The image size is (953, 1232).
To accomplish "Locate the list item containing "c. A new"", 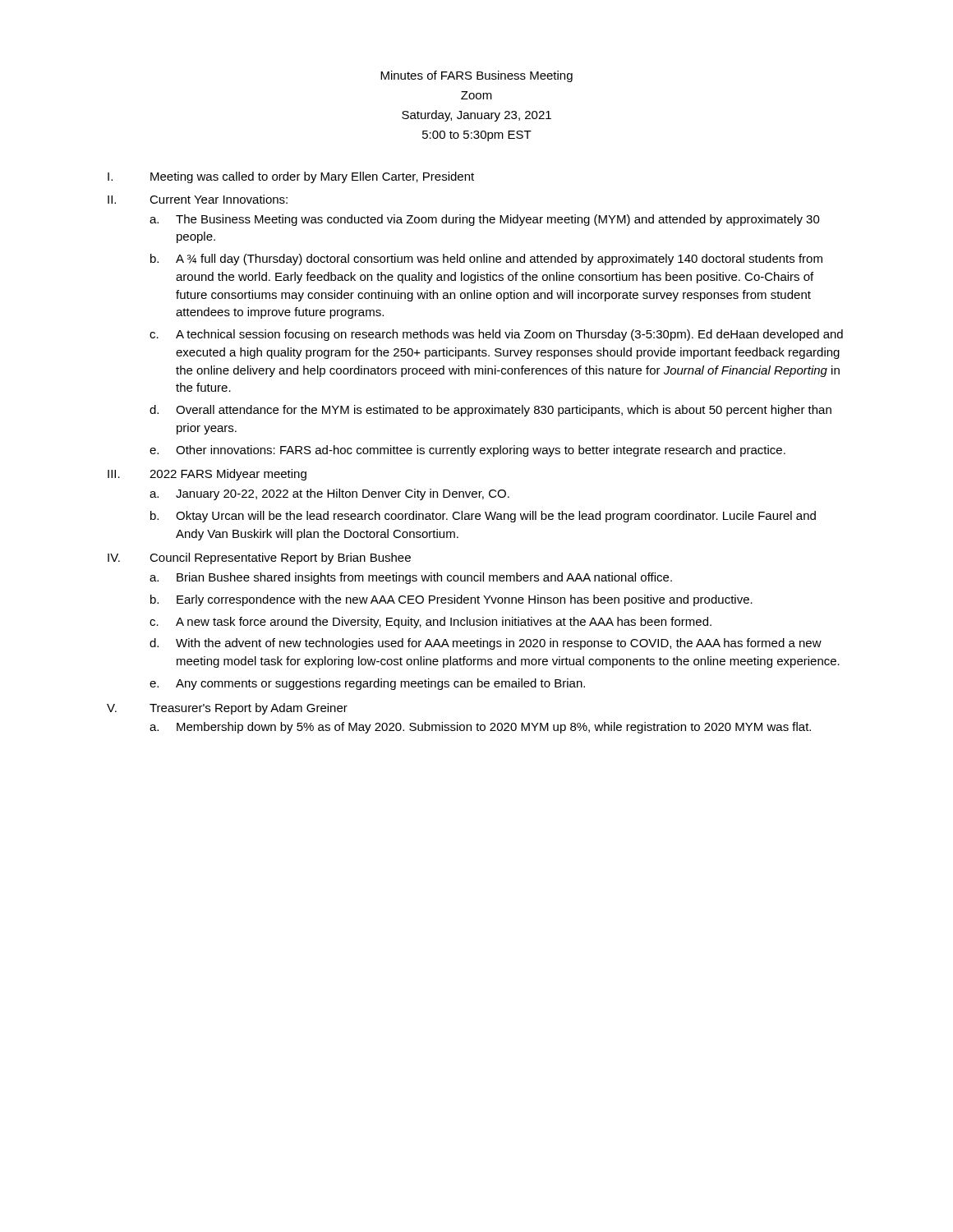I will [431, 621].
